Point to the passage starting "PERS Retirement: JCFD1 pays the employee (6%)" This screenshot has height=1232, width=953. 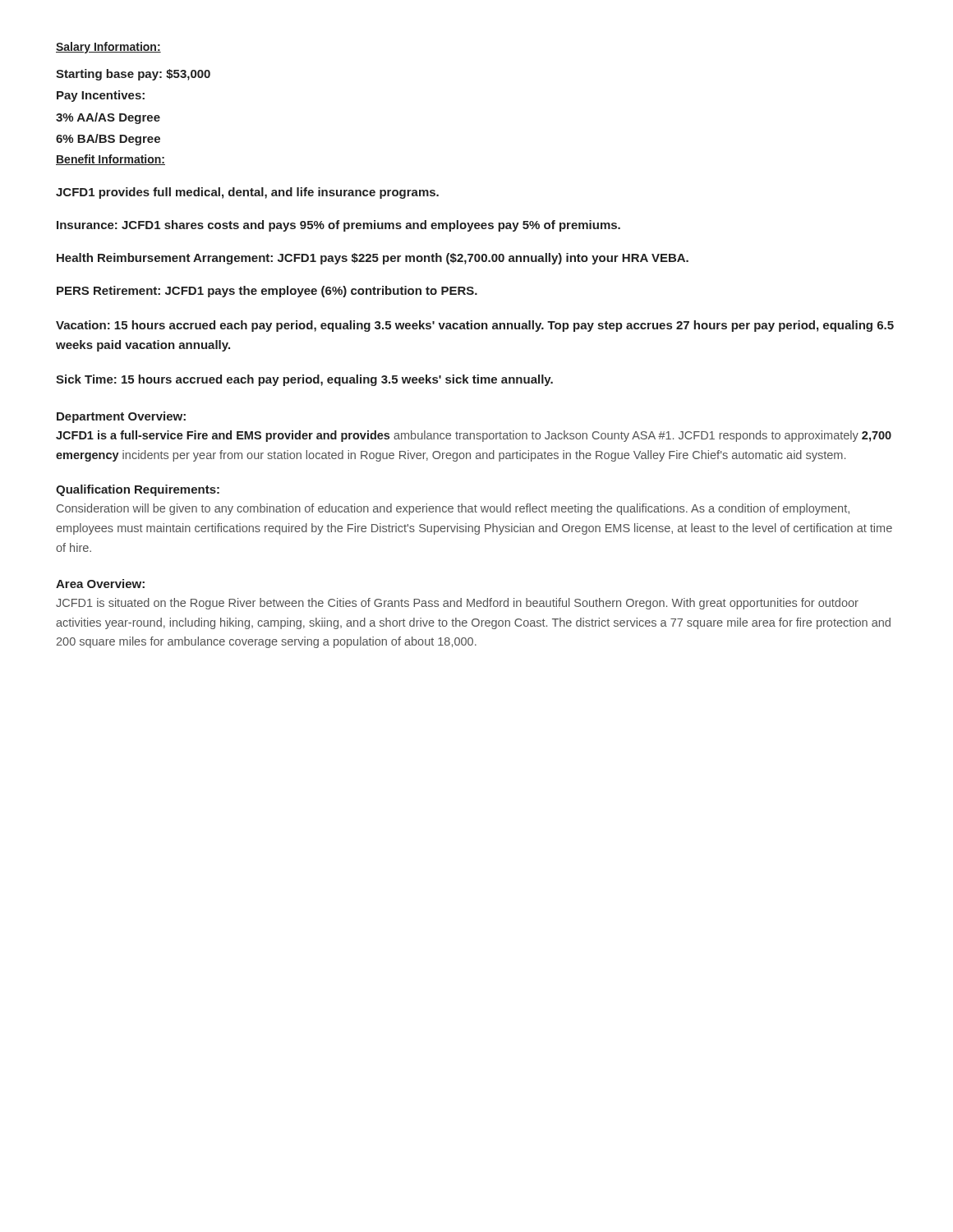(267, 290)
